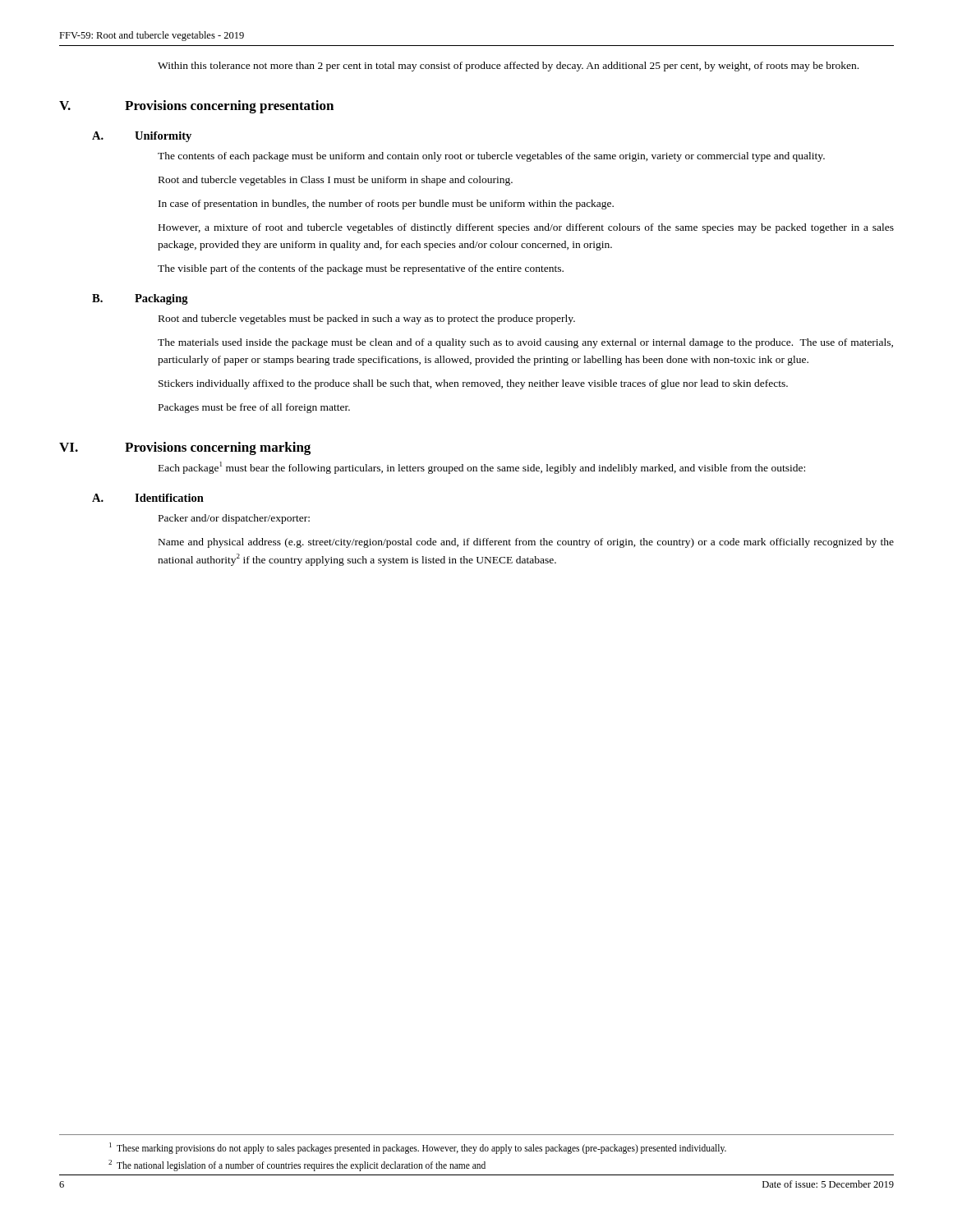Select the region starting "2 The national legislation of a number of"

297,1164
